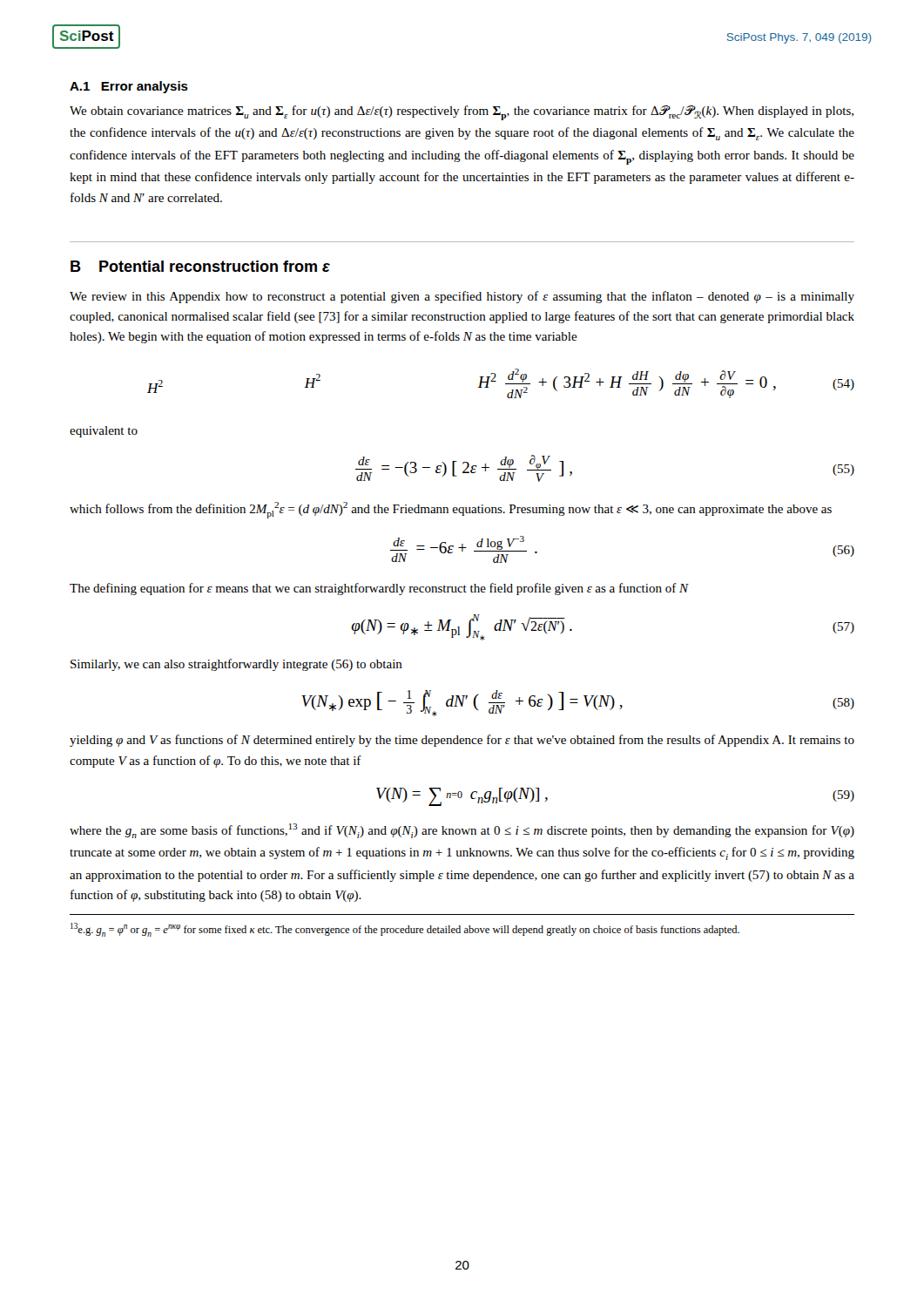Navigate to the text starting "where the gn are some basis of functions,13"
This screenshot has height=1307, width=924.
pos(462,861)
